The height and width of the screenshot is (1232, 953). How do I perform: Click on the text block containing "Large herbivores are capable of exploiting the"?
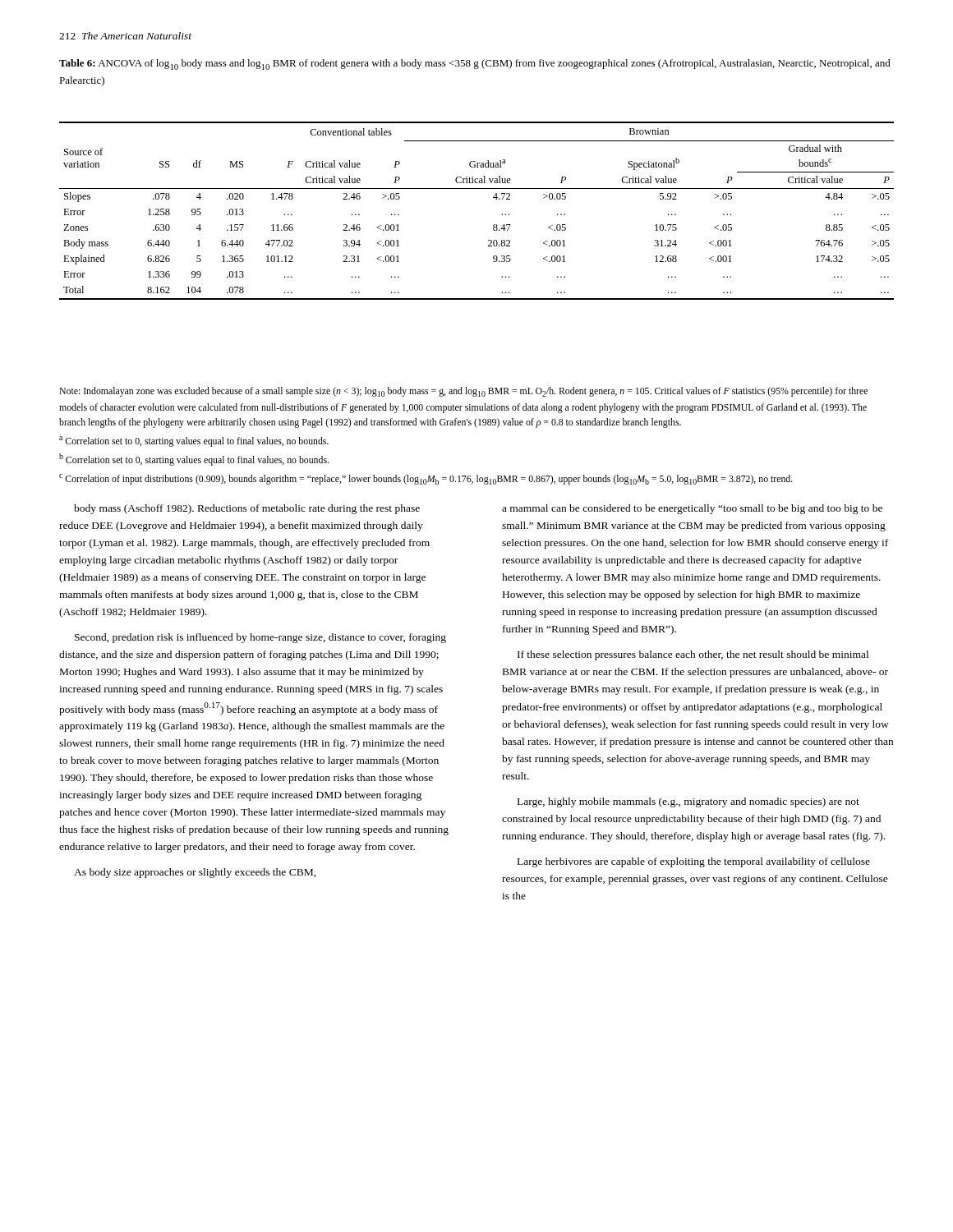pos(698,878)
